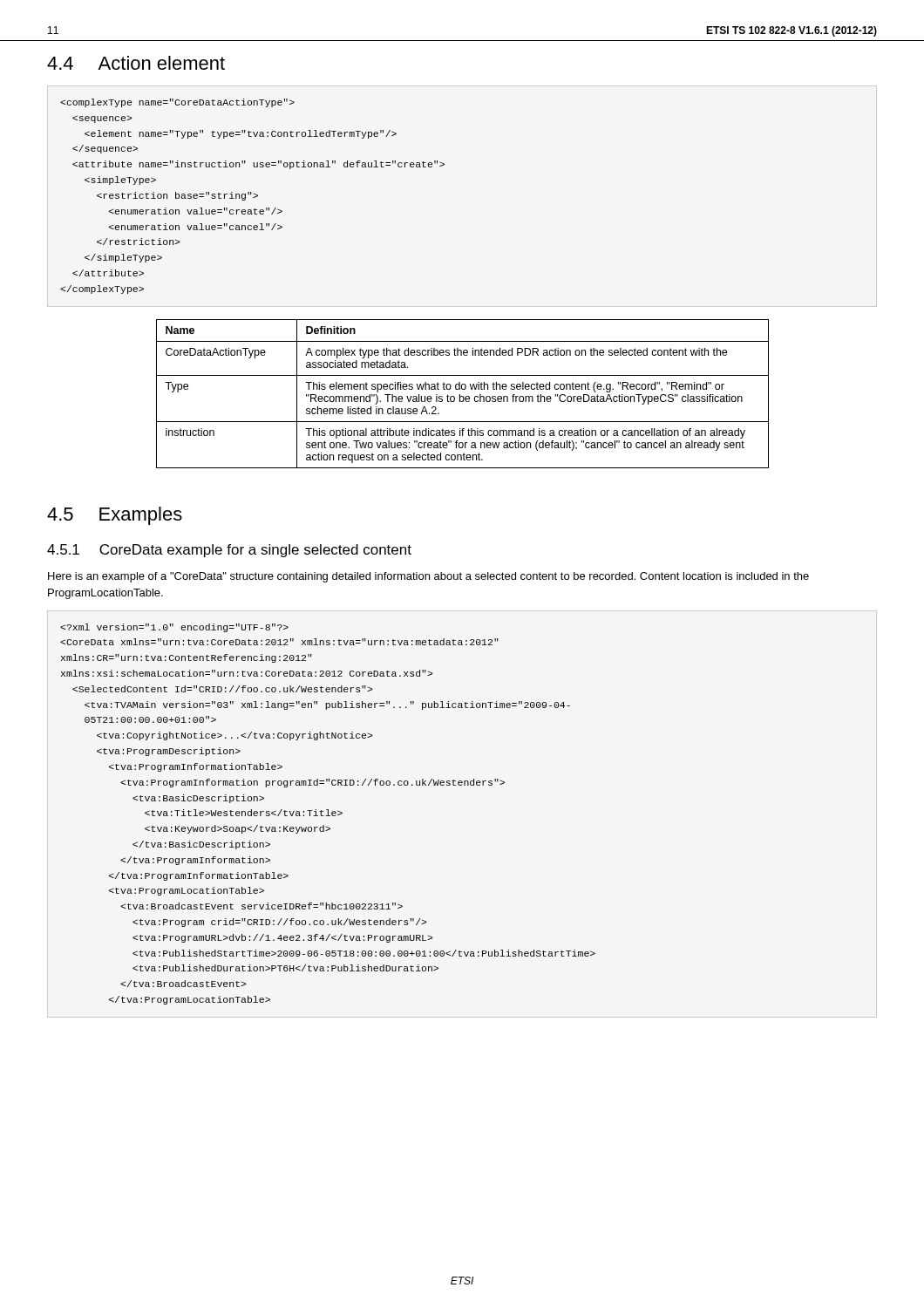Where is the passage that starts "Here is an example"?
Viewport: 924px width, 1308px height.
point(462,584)
